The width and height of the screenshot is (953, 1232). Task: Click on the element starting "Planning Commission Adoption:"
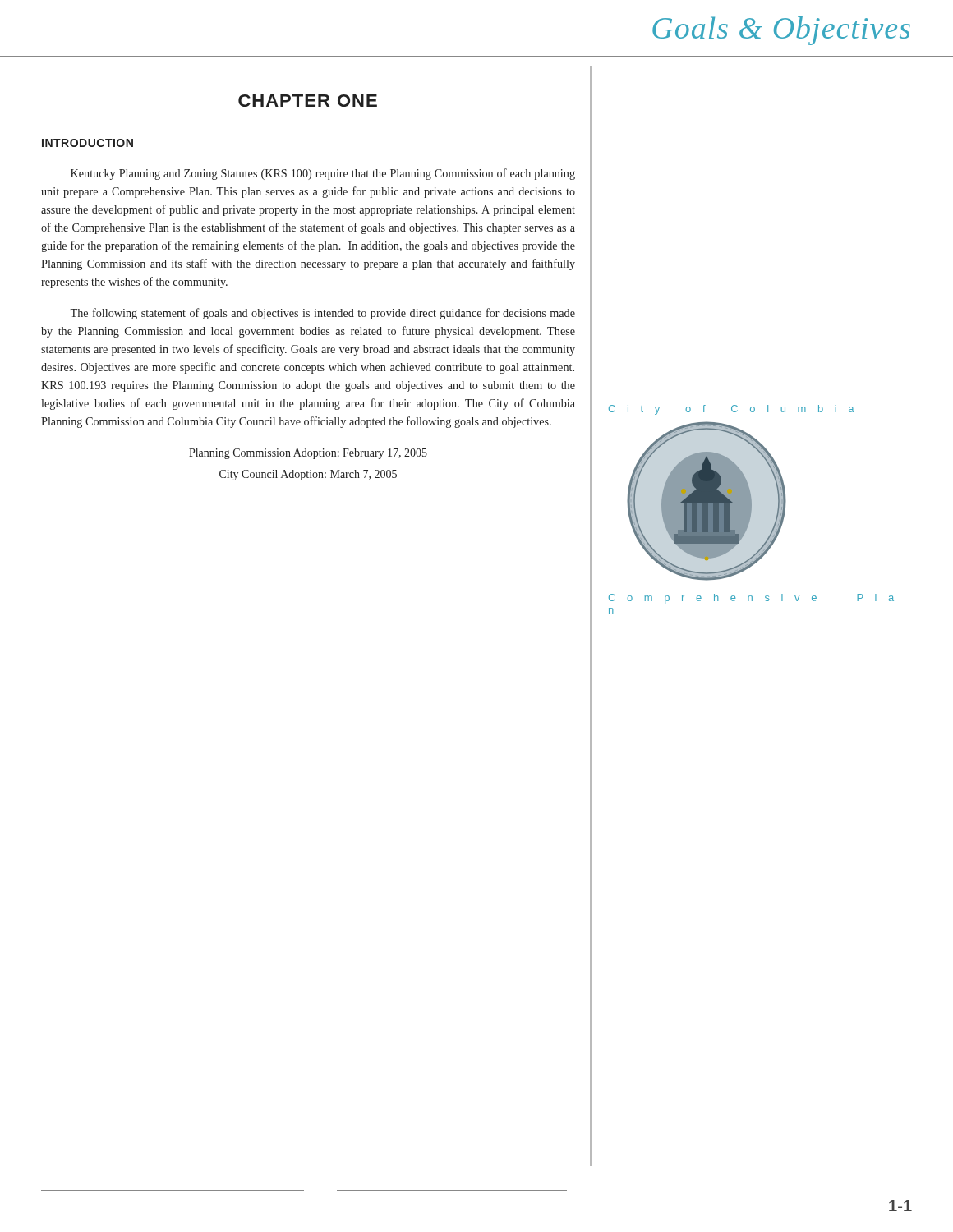(x=308, y=453)
